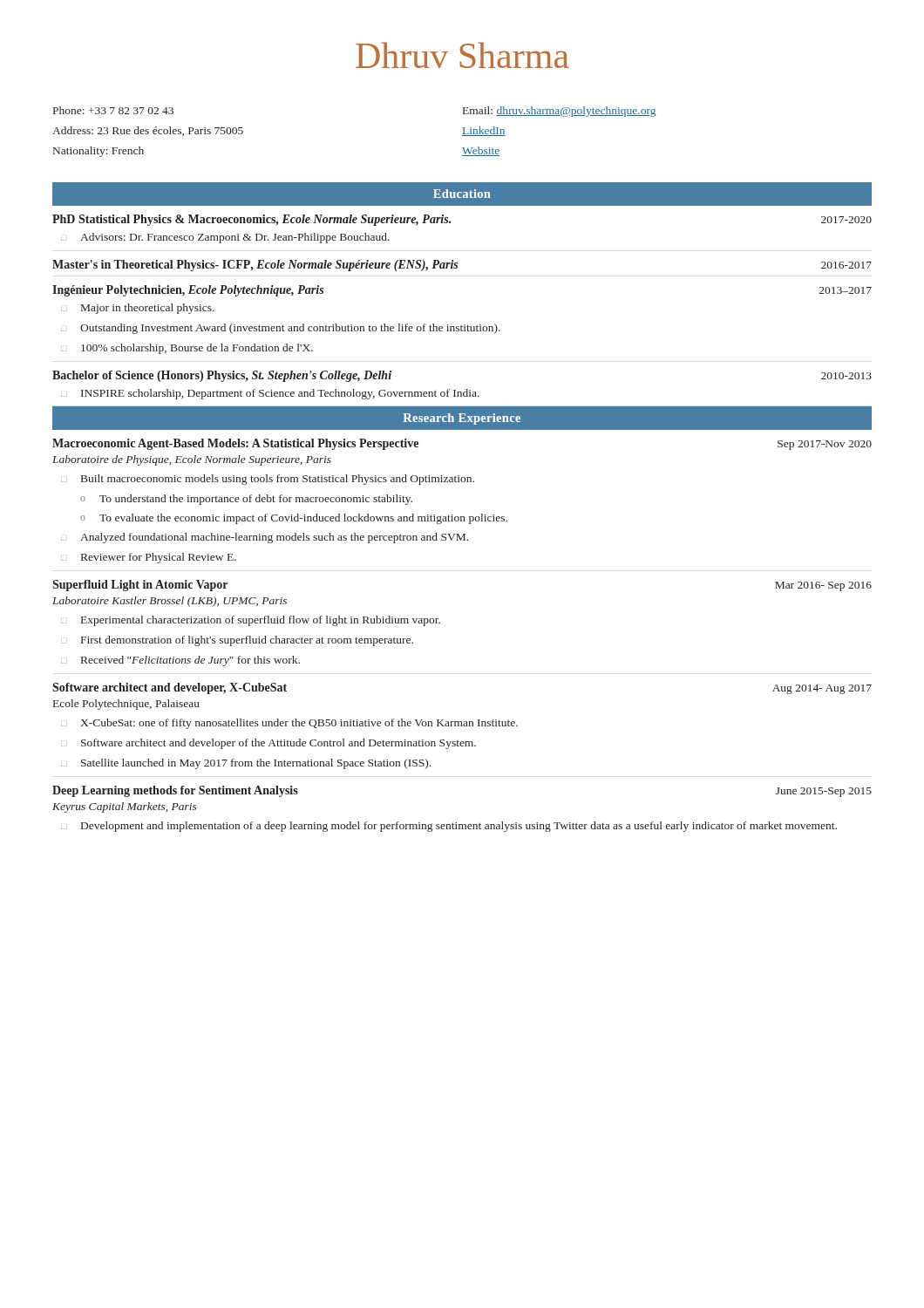This screenshot has height=1308, width=924.
Task: Find the text block starting "□ Satellite launched in"
Action: 246,763
